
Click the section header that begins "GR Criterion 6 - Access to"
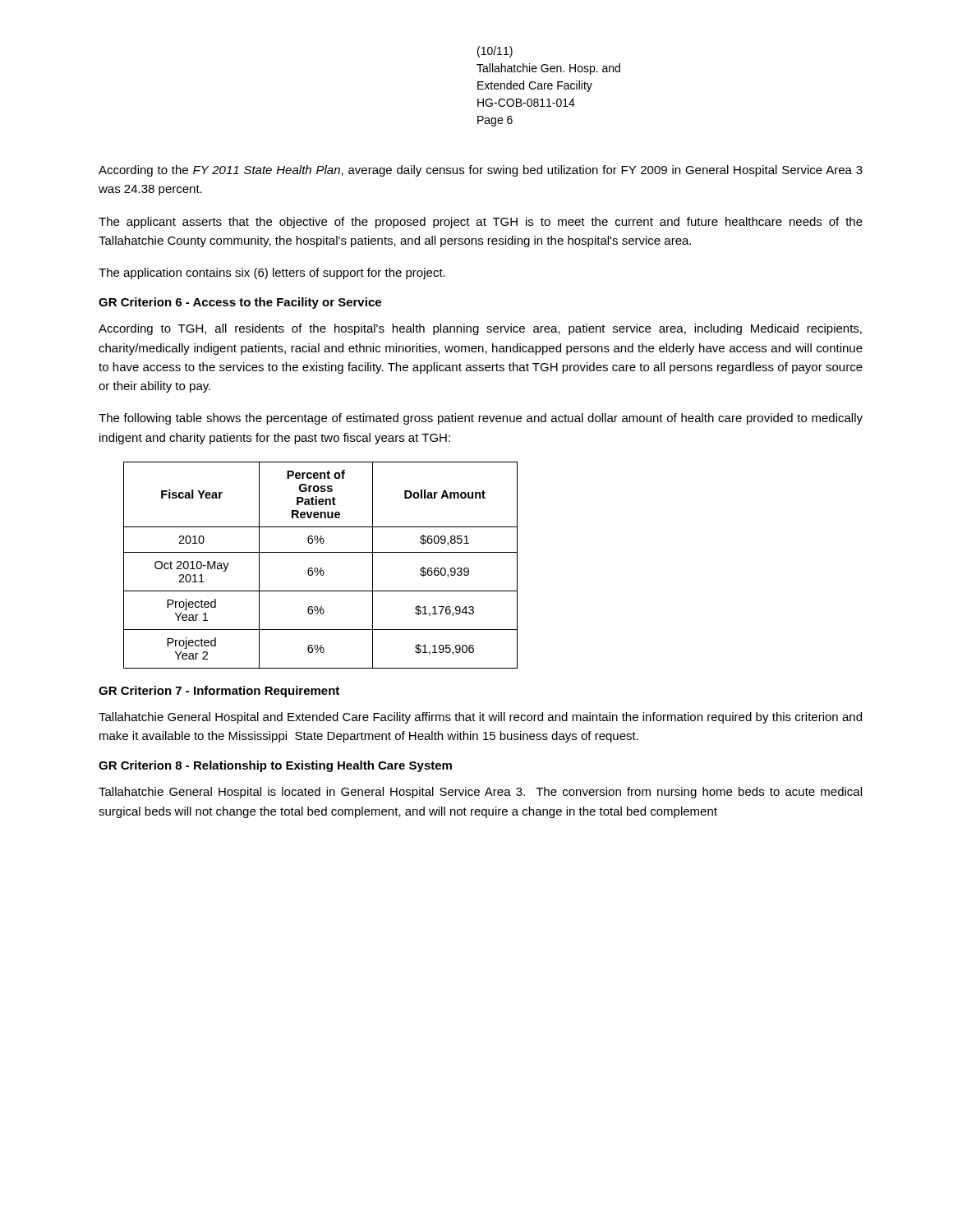tap(240, 302)
